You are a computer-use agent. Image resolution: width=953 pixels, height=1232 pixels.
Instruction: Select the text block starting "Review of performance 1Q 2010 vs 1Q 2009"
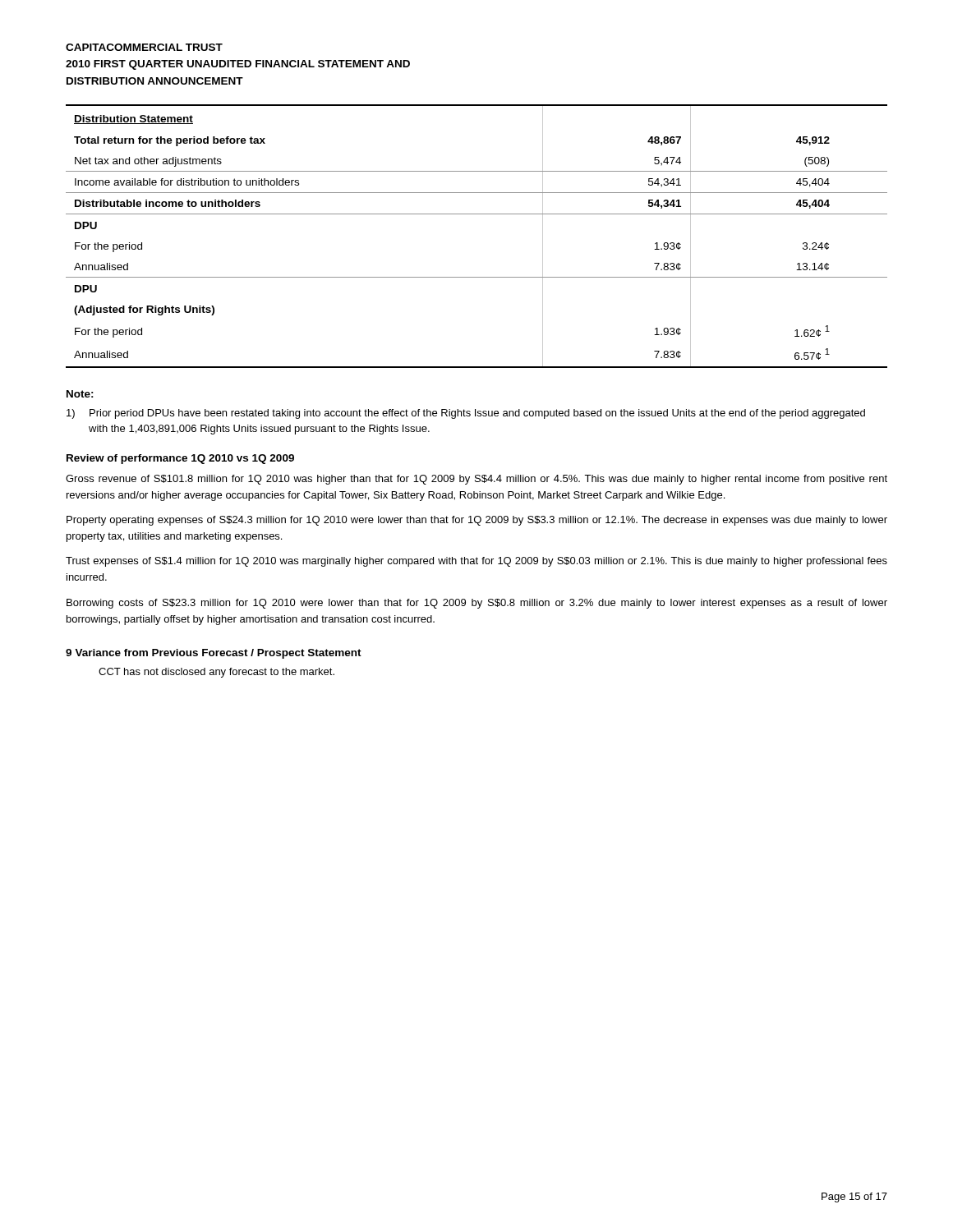180,458
